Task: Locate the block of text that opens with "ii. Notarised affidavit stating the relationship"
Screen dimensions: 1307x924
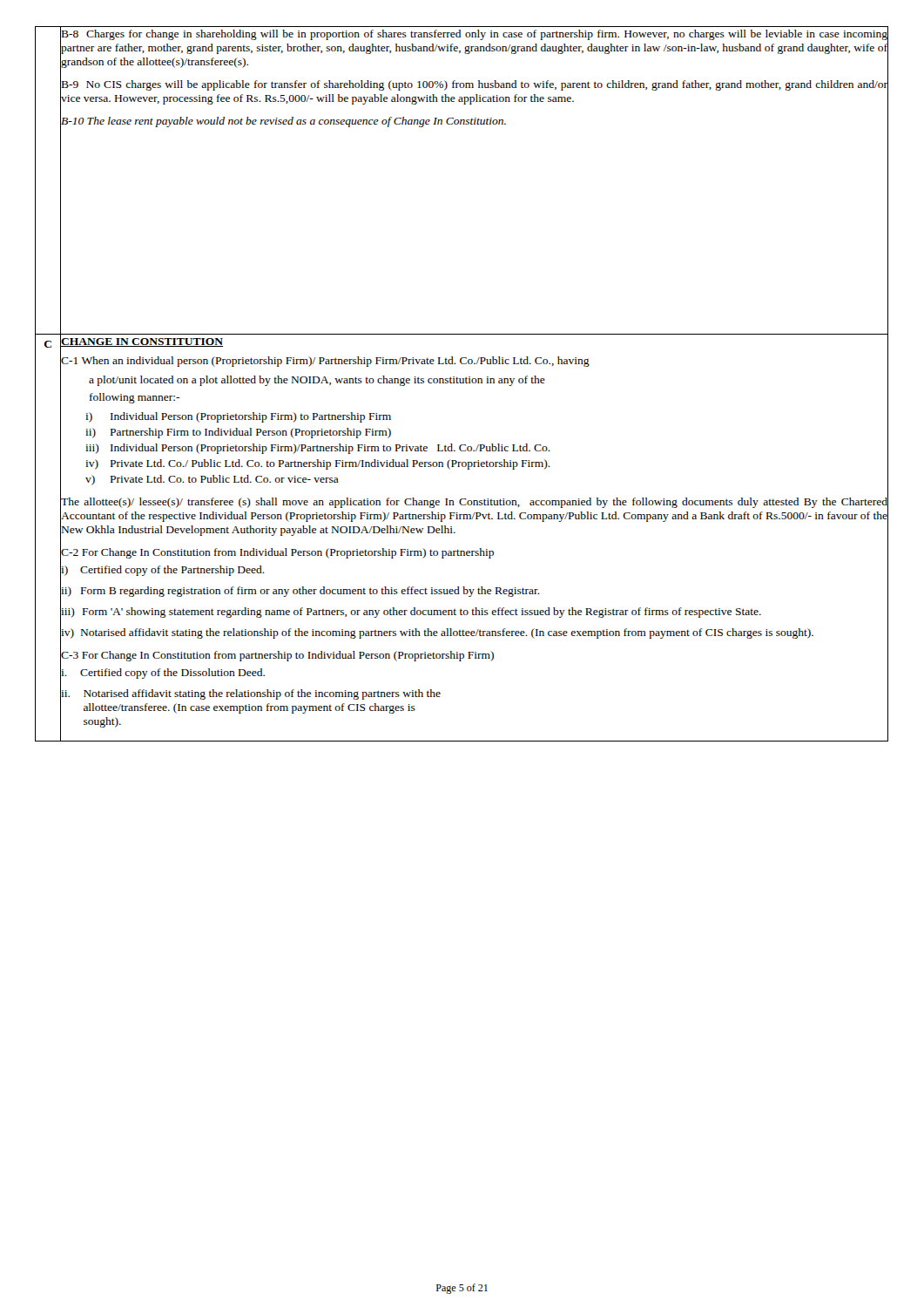Action: click(x=251, y=694)
